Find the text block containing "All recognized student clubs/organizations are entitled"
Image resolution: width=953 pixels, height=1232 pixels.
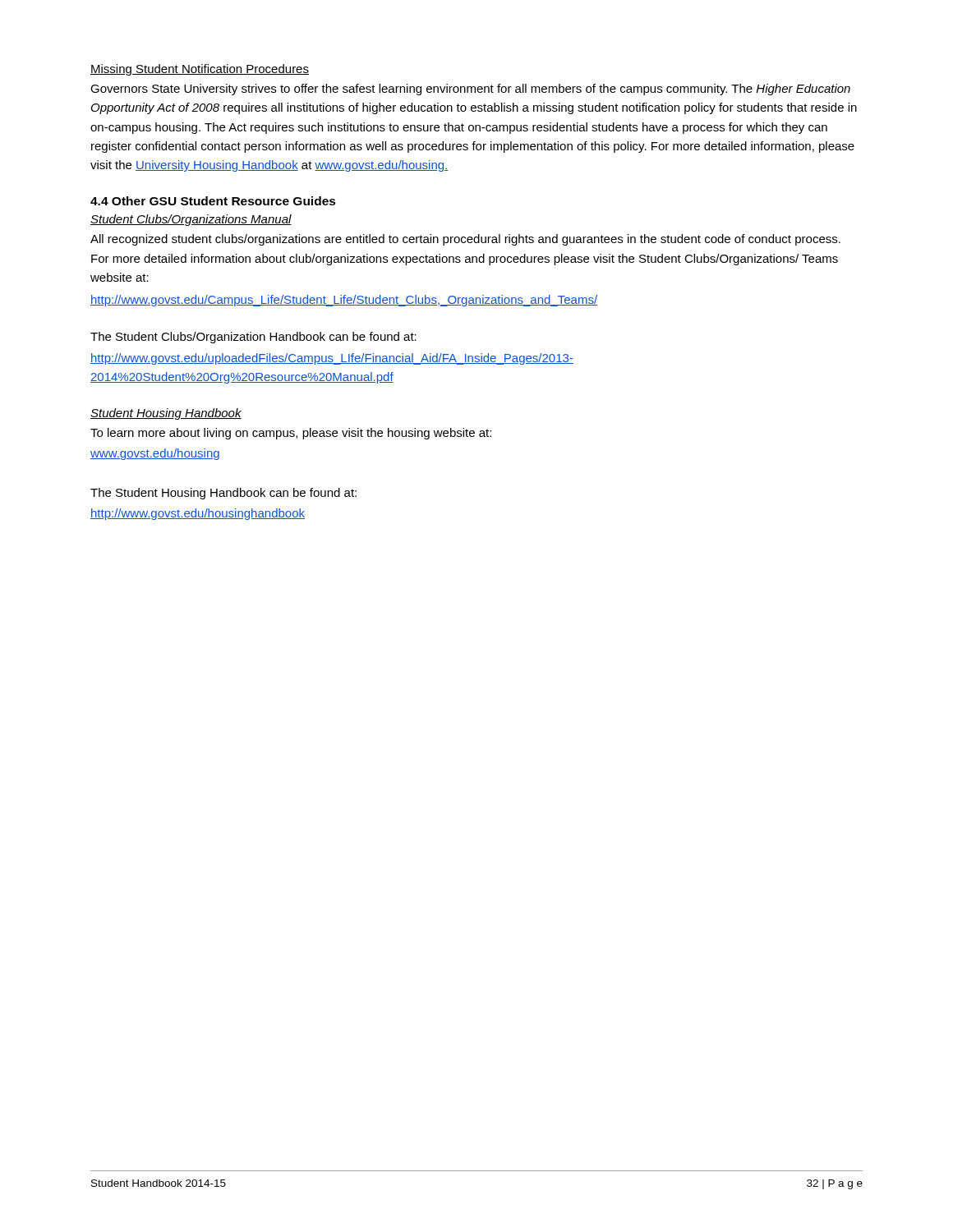click(466, 258)
